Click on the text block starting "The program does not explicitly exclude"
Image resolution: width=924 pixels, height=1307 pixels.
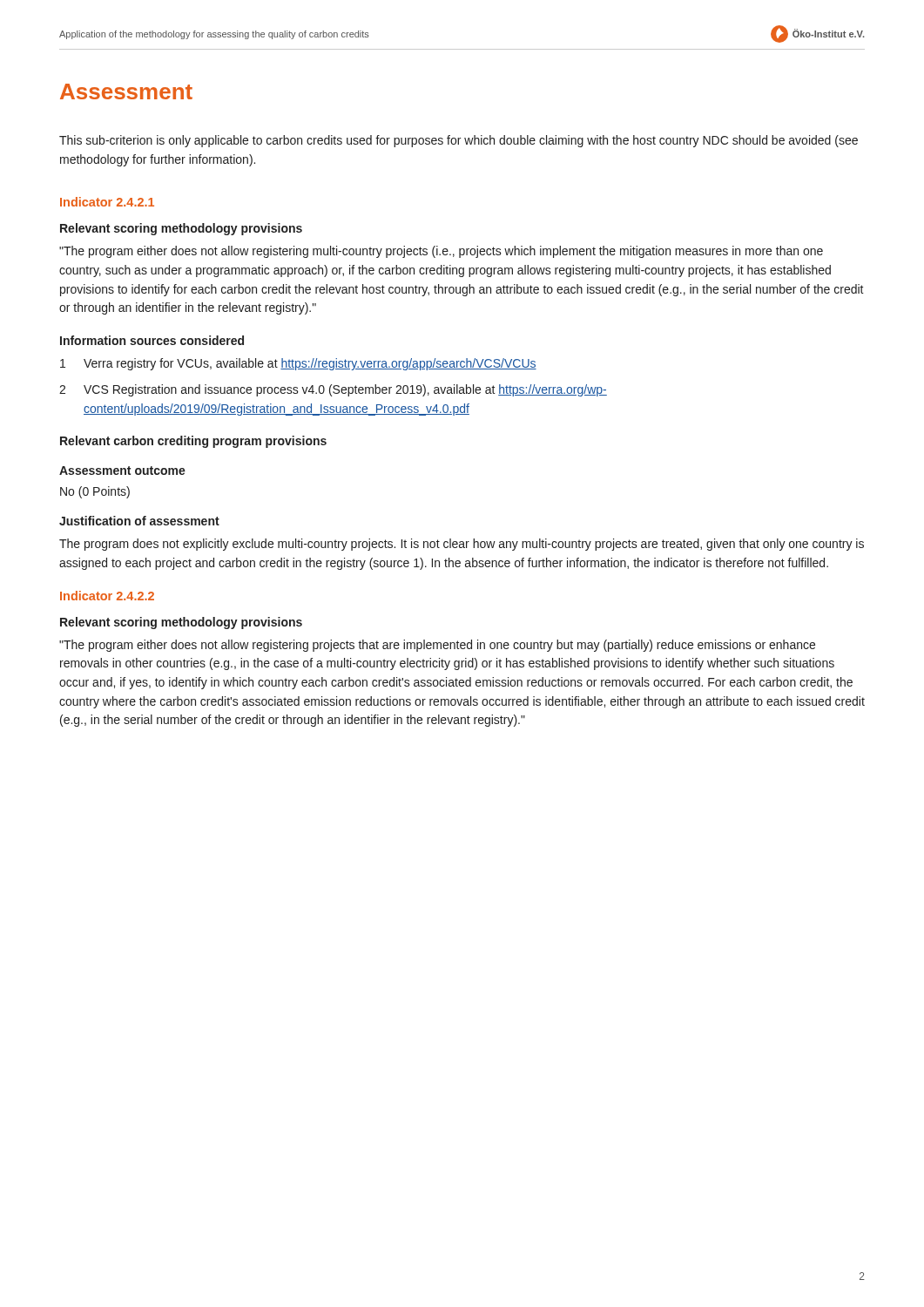point(462,553)
